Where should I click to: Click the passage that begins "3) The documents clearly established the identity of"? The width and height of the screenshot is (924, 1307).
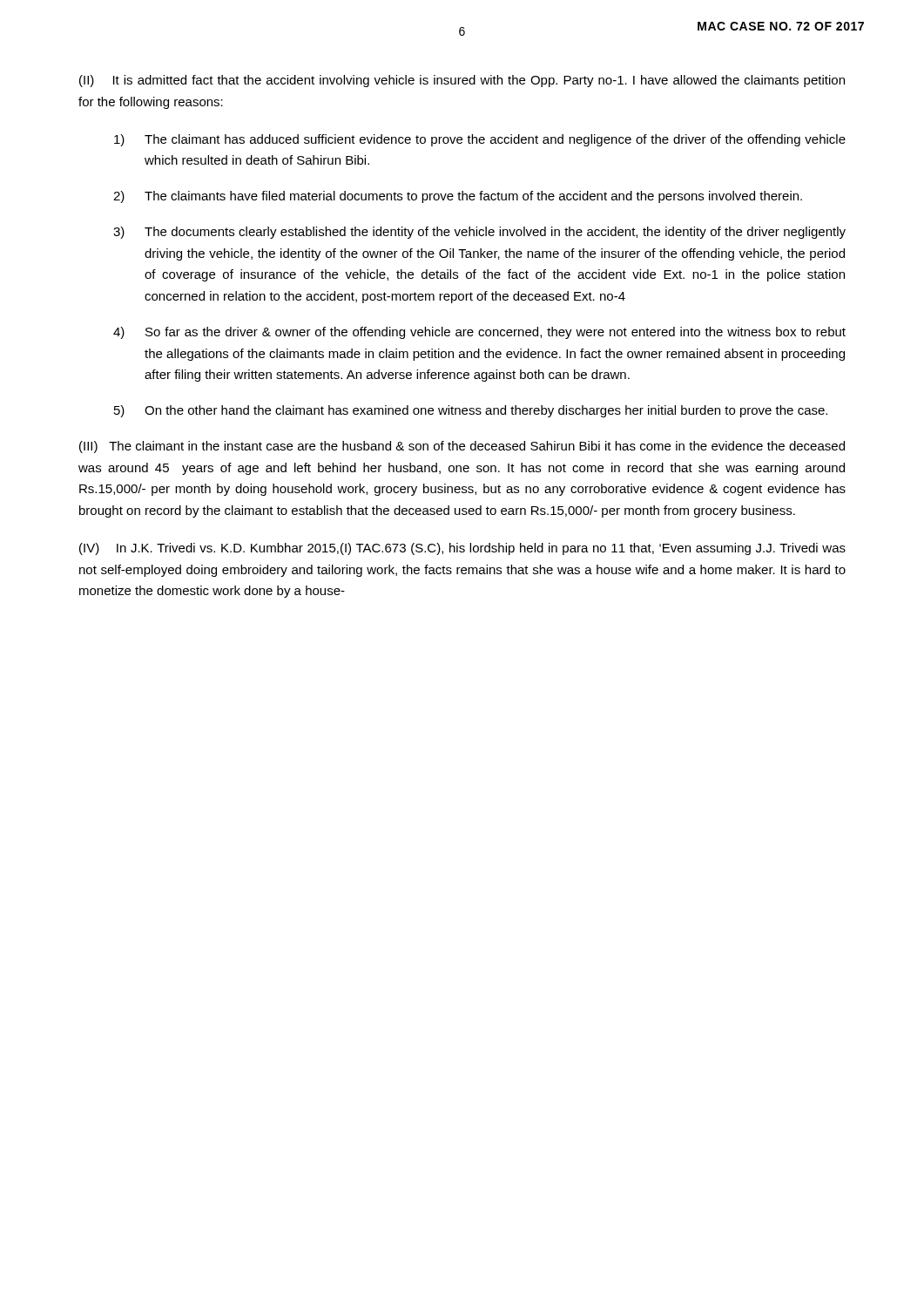(479, 264)
